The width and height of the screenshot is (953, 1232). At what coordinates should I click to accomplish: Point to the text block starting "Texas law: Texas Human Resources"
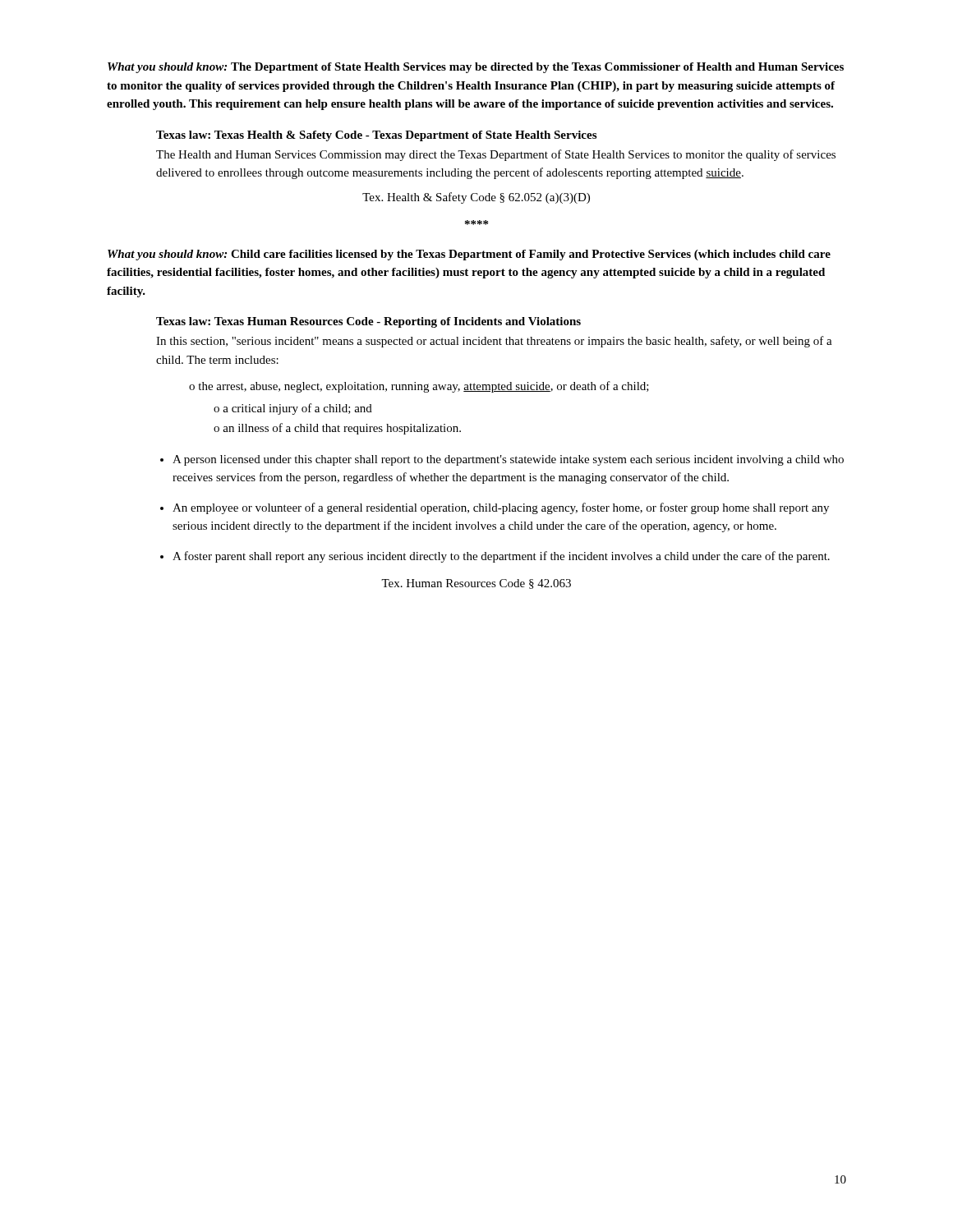369,321
